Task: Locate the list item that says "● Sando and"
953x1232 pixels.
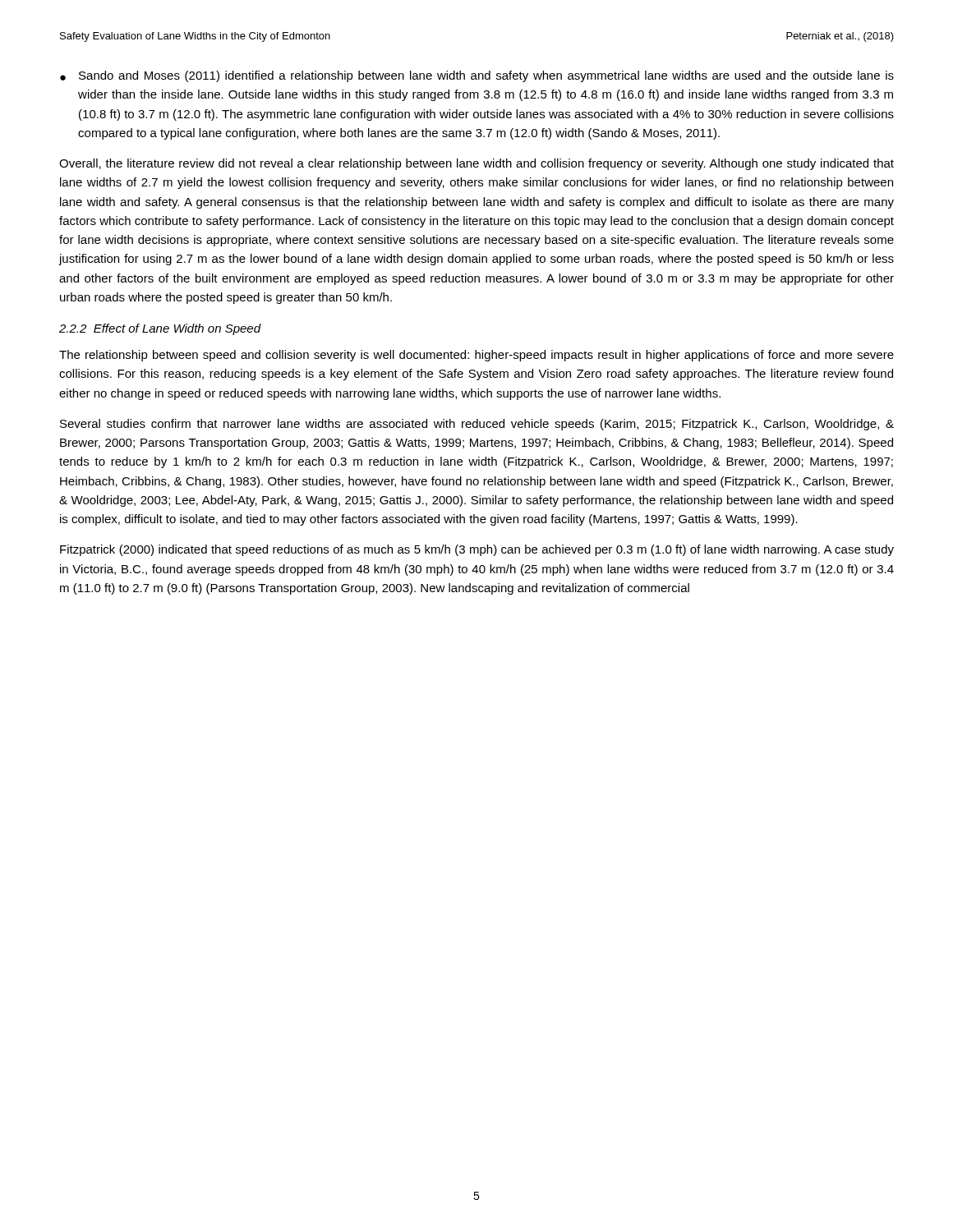Action: pos(476,104)
